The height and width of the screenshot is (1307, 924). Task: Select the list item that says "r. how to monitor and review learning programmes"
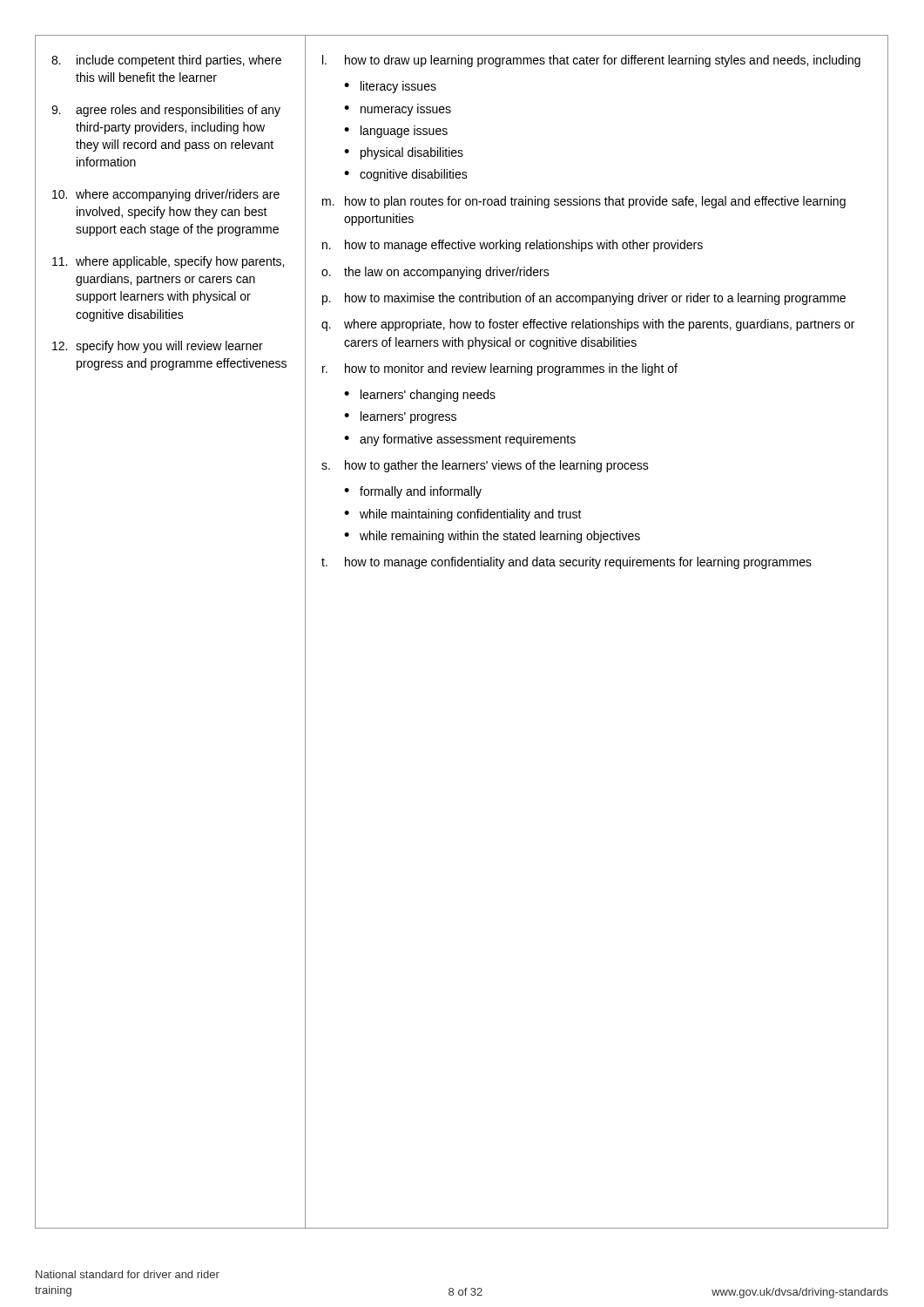499,369
